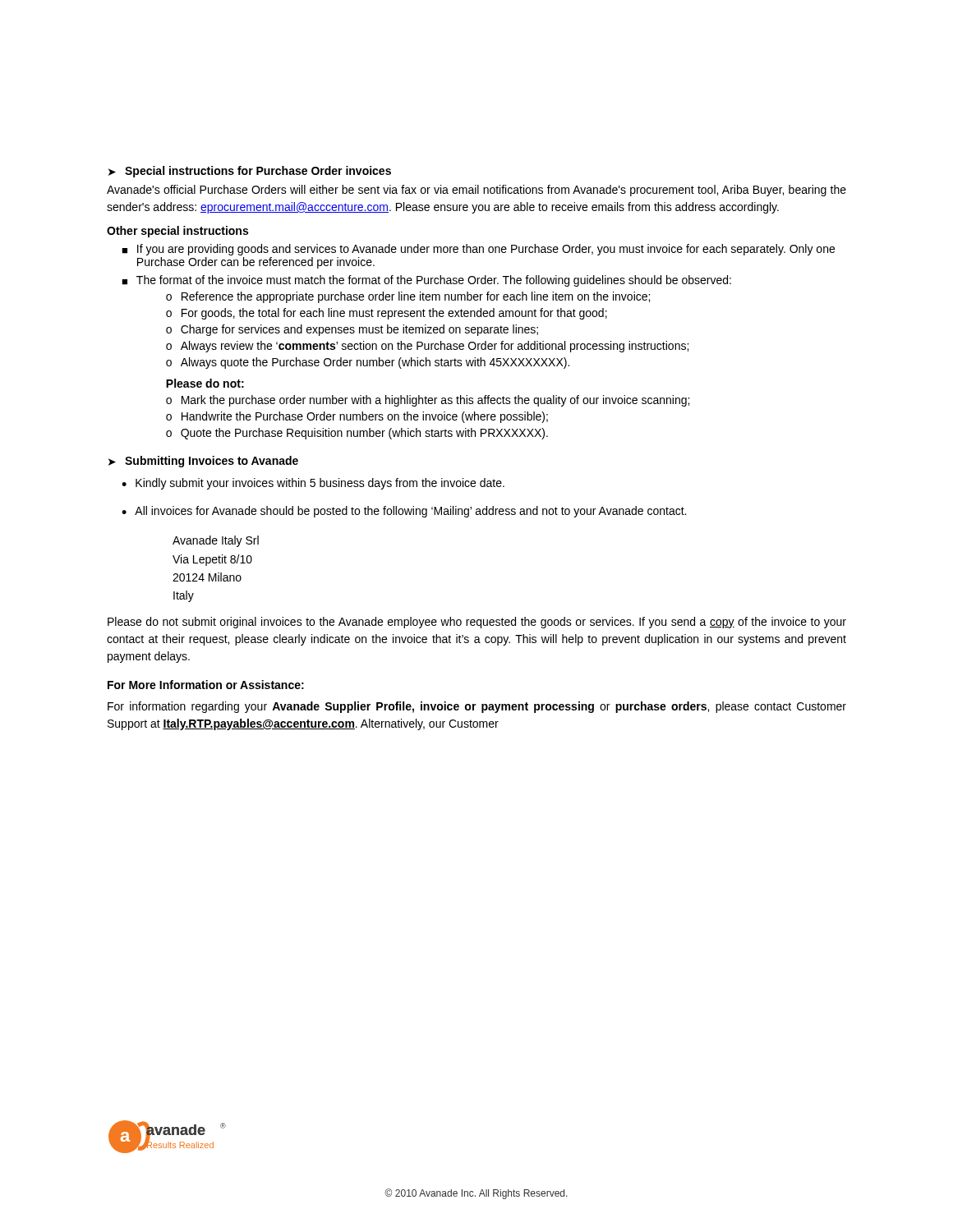Click the passage that begins "■ The format of"
The image size is (953, 1232).
484,358
